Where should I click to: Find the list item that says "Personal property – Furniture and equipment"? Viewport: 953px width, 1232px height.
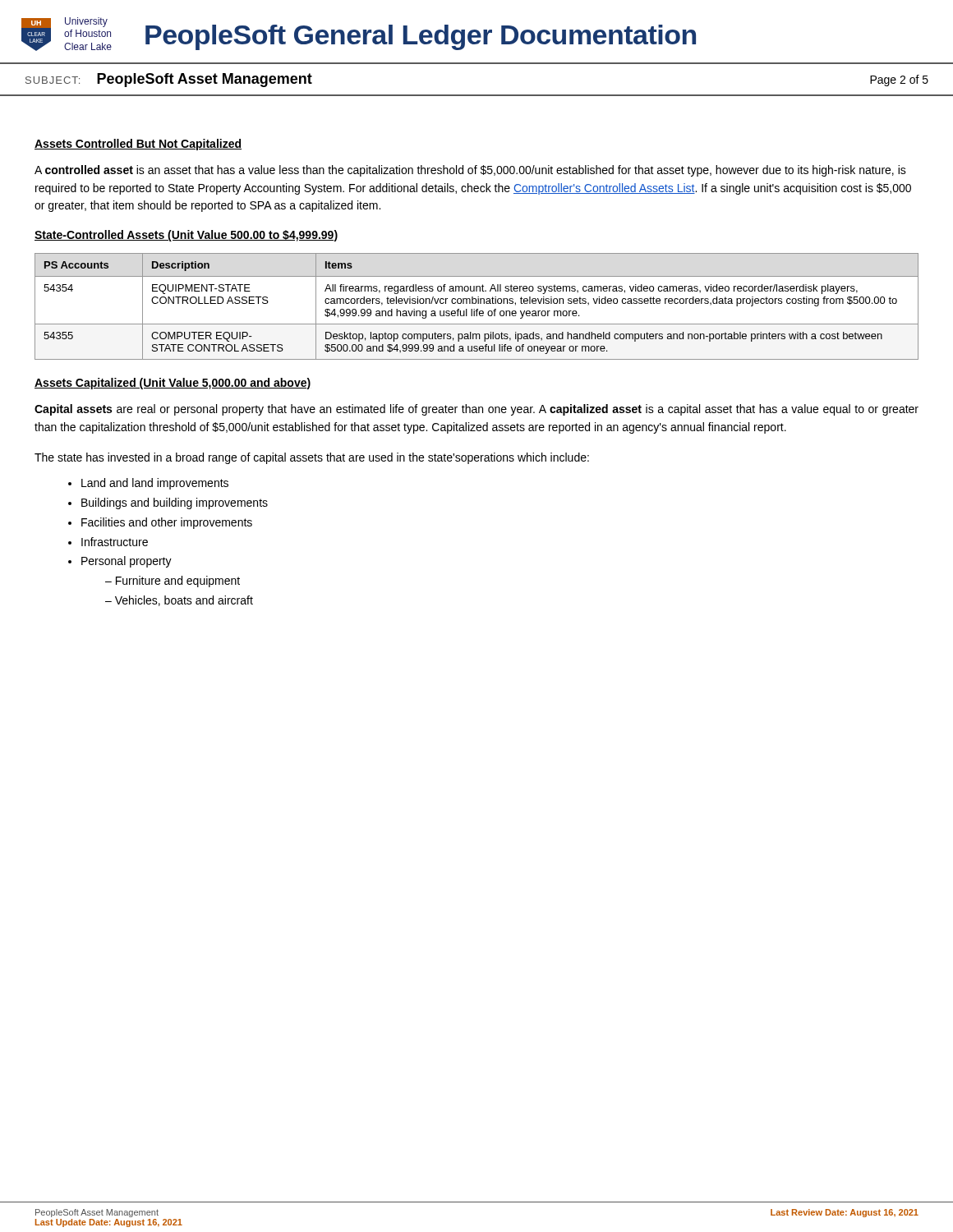pos(127,562)
